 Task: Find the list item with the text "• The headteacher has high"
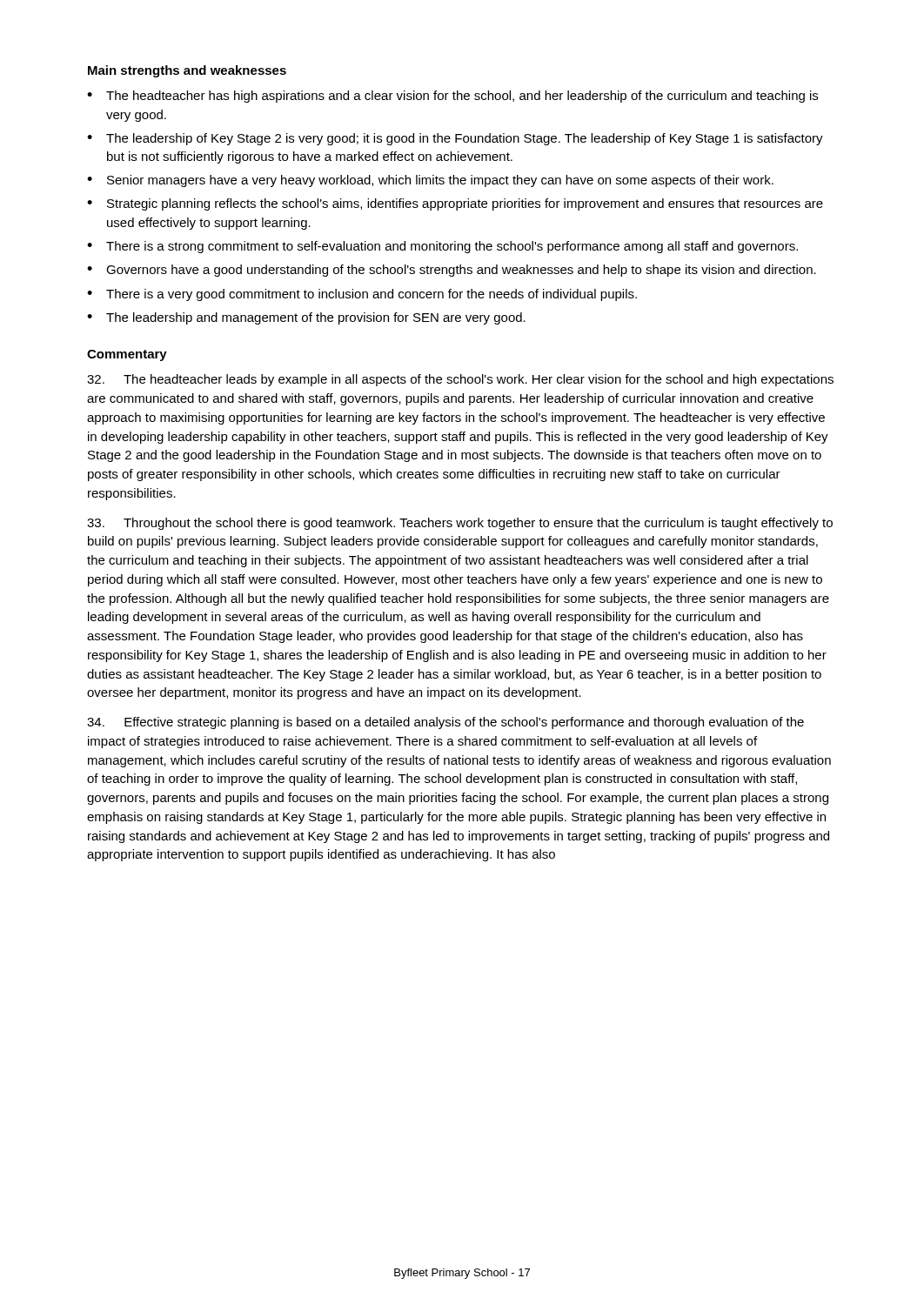(x=462, y=105)
